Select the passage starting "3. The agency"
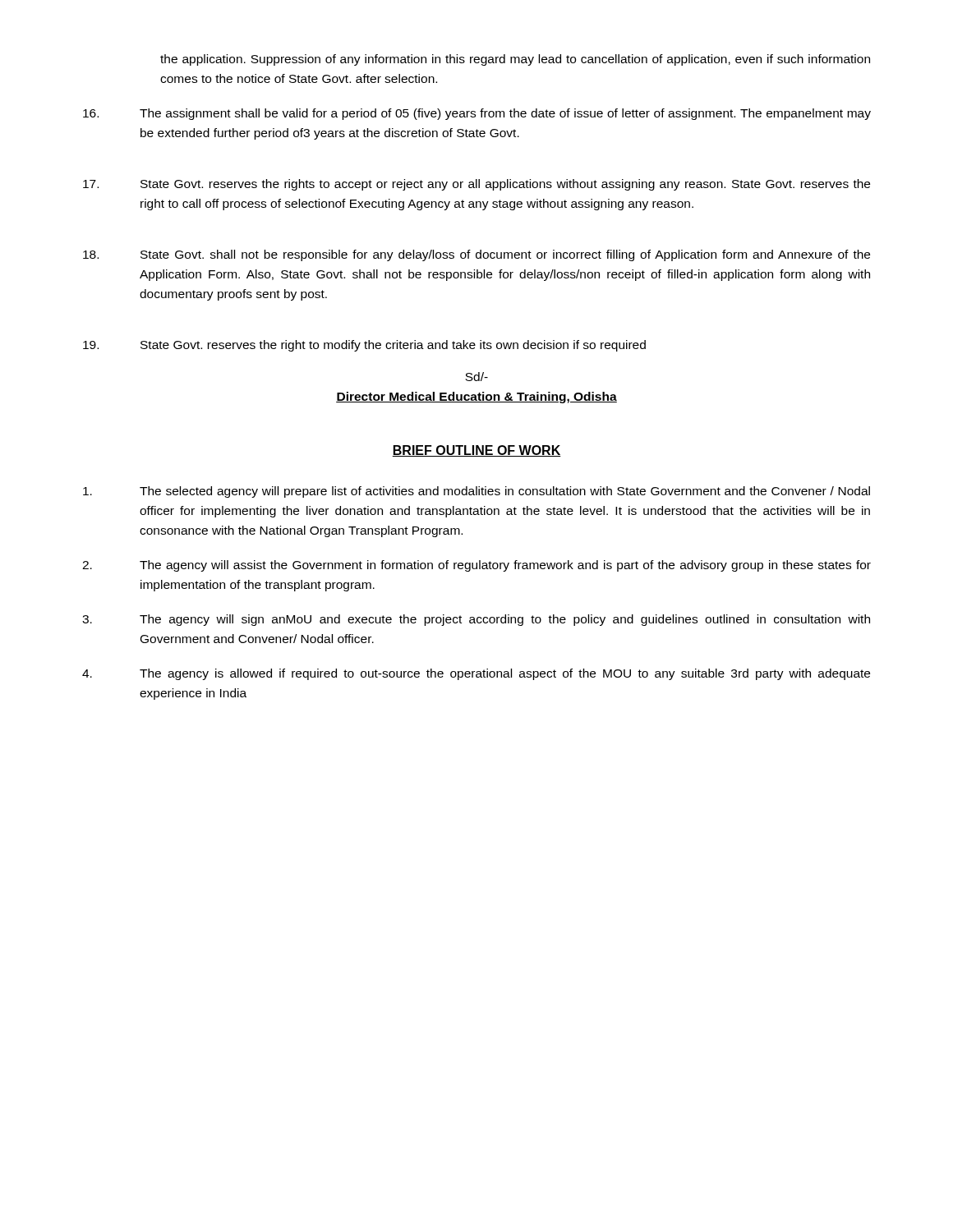Viewport: 953px width, 1232px height. [476, 629]
